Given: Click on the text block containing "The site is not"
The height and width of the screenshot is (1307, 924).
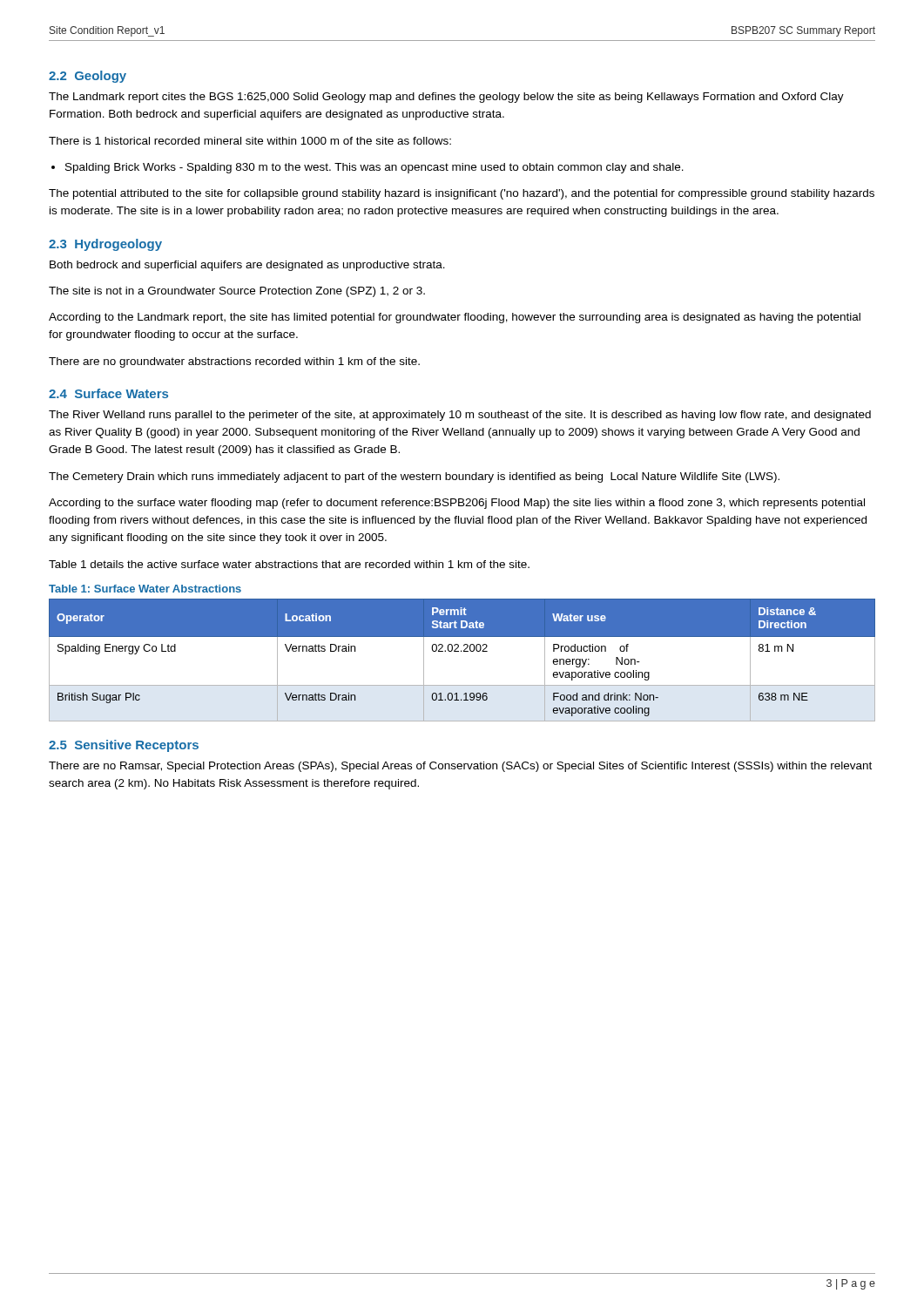Looking at the screenshot, I should [x=237, y=292].
